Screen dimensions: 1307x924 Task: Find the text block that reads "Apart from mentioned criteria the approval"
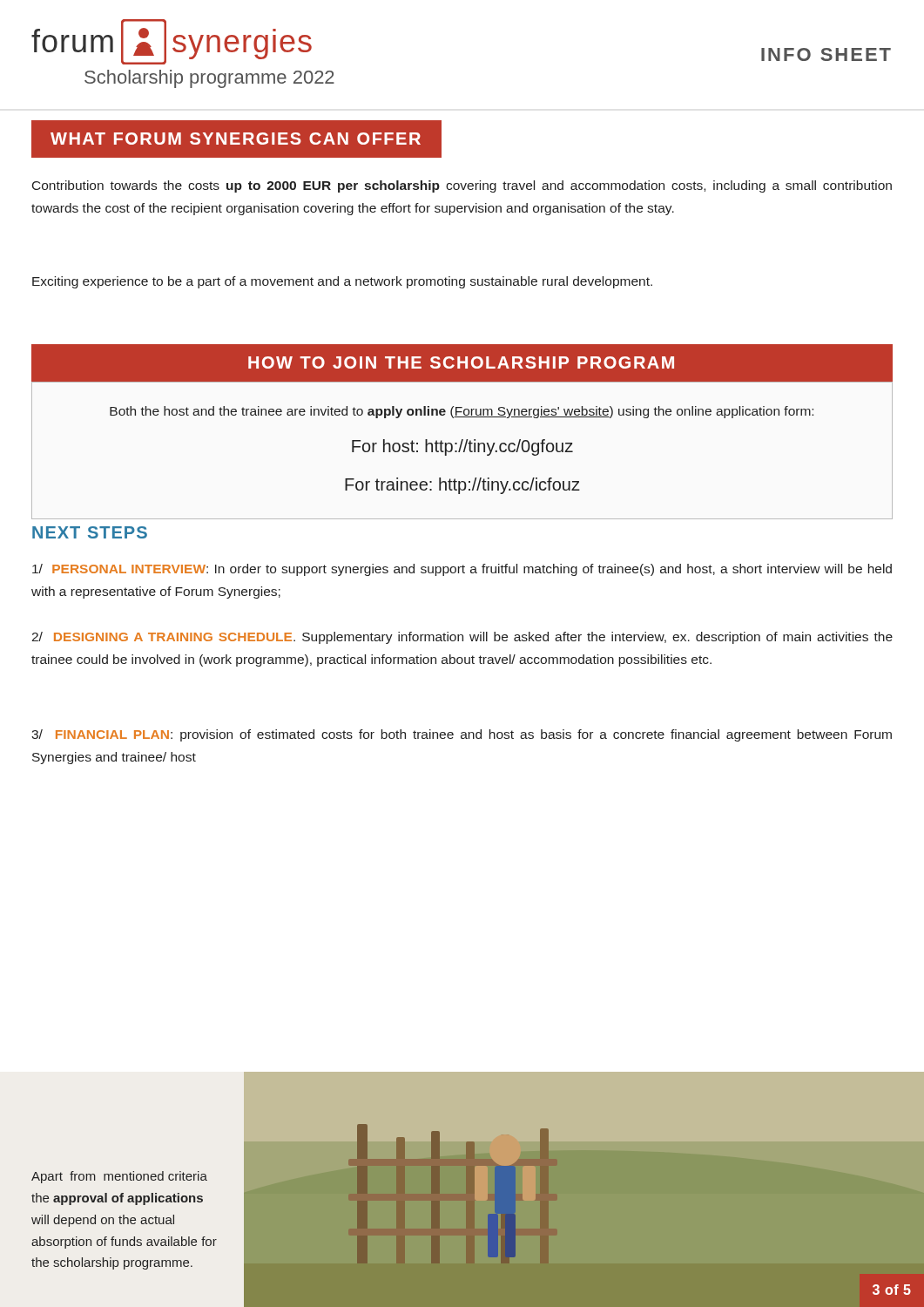point(124,1219)
